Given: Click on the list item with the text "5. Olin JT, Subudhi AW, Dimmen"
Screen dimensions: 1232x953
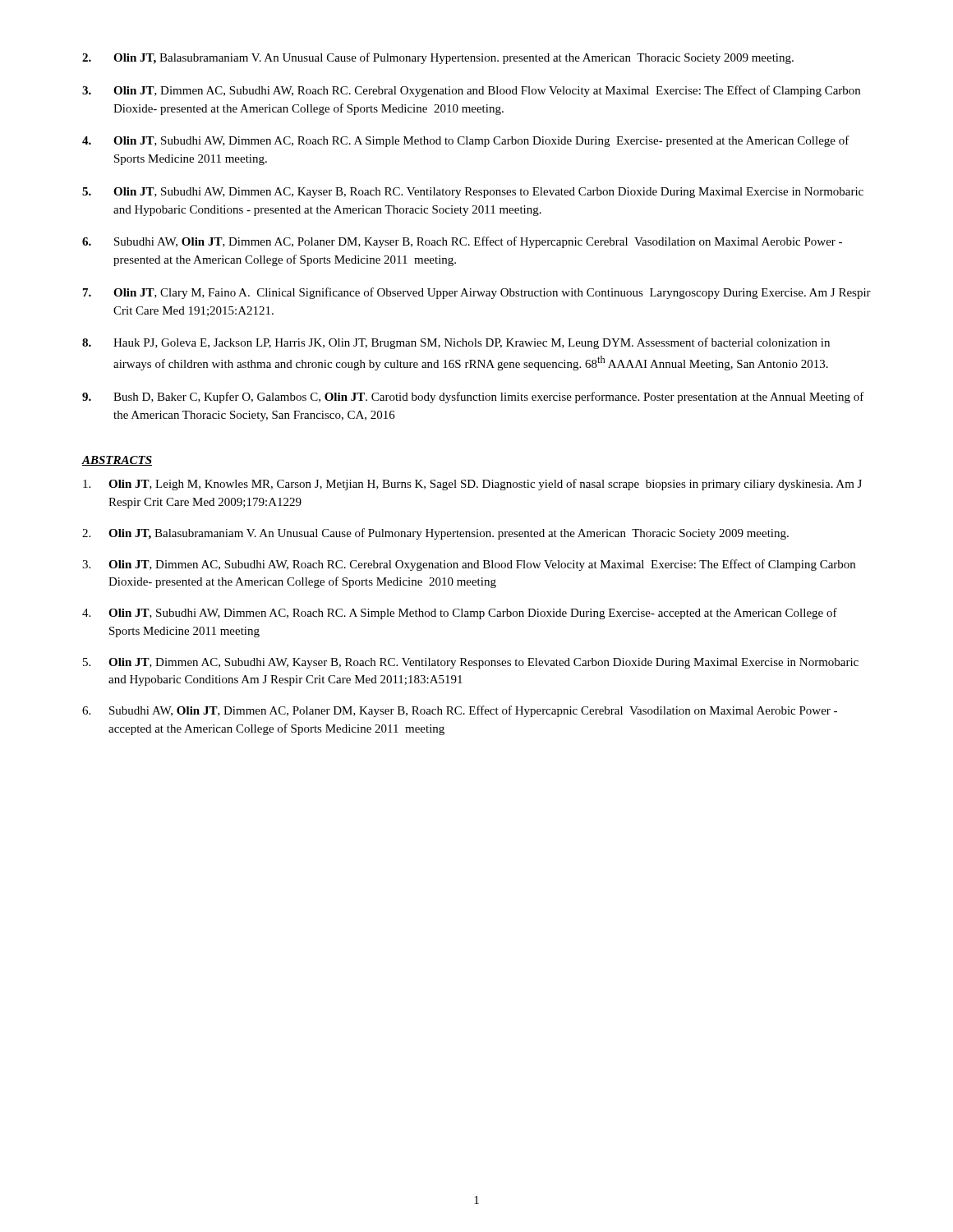Looking at the screenshot, I should 476,201.
